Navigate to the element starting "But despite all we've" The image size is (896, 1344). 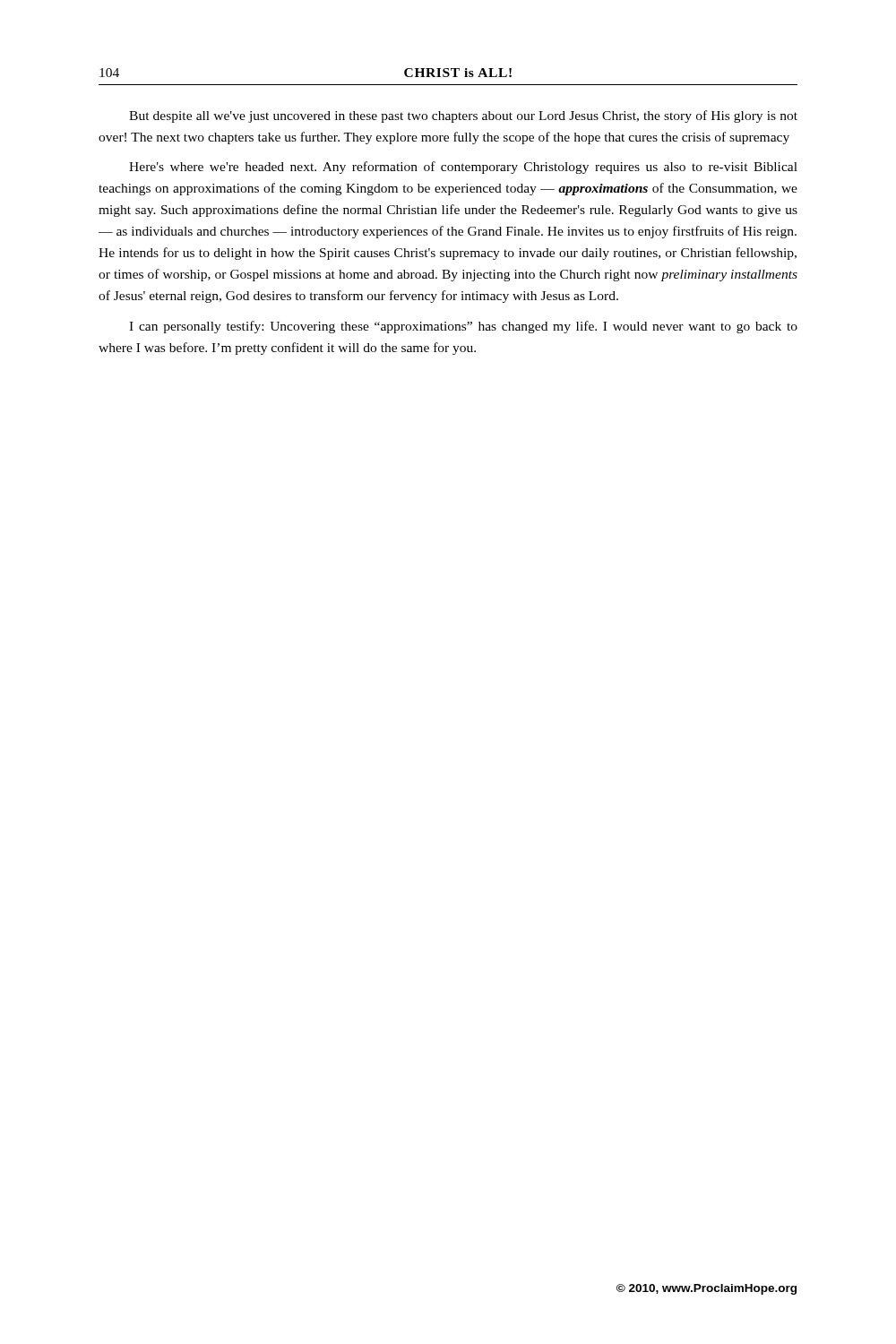pyautogui.click(x=448, y=126)
